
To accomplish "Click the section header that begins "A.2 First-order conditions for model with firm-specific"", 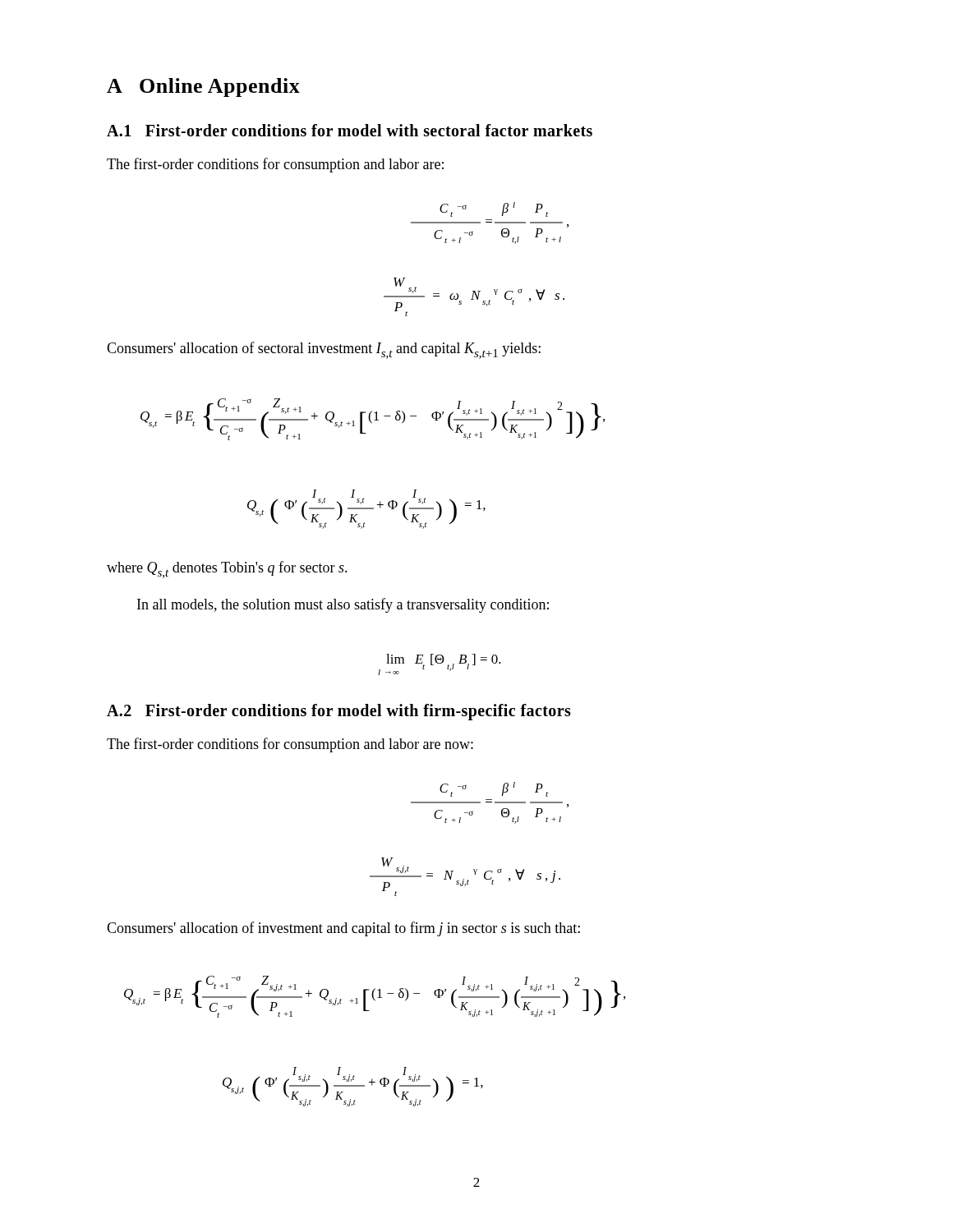I will pos(476,711).
